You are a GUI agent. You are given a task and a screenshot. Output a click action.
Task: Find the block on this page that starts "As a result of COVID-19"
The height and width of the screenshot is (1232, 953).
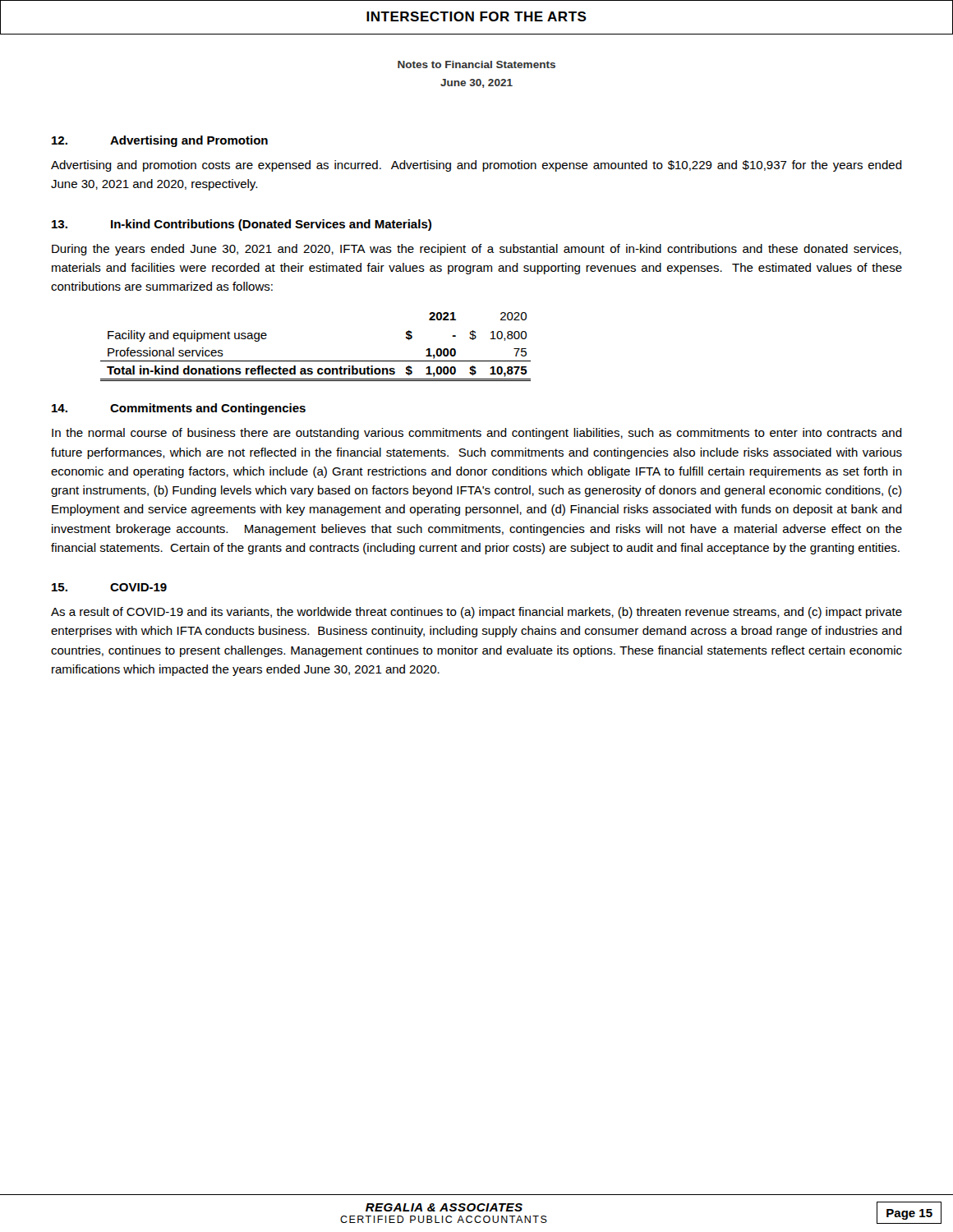(x=476, y=640)
